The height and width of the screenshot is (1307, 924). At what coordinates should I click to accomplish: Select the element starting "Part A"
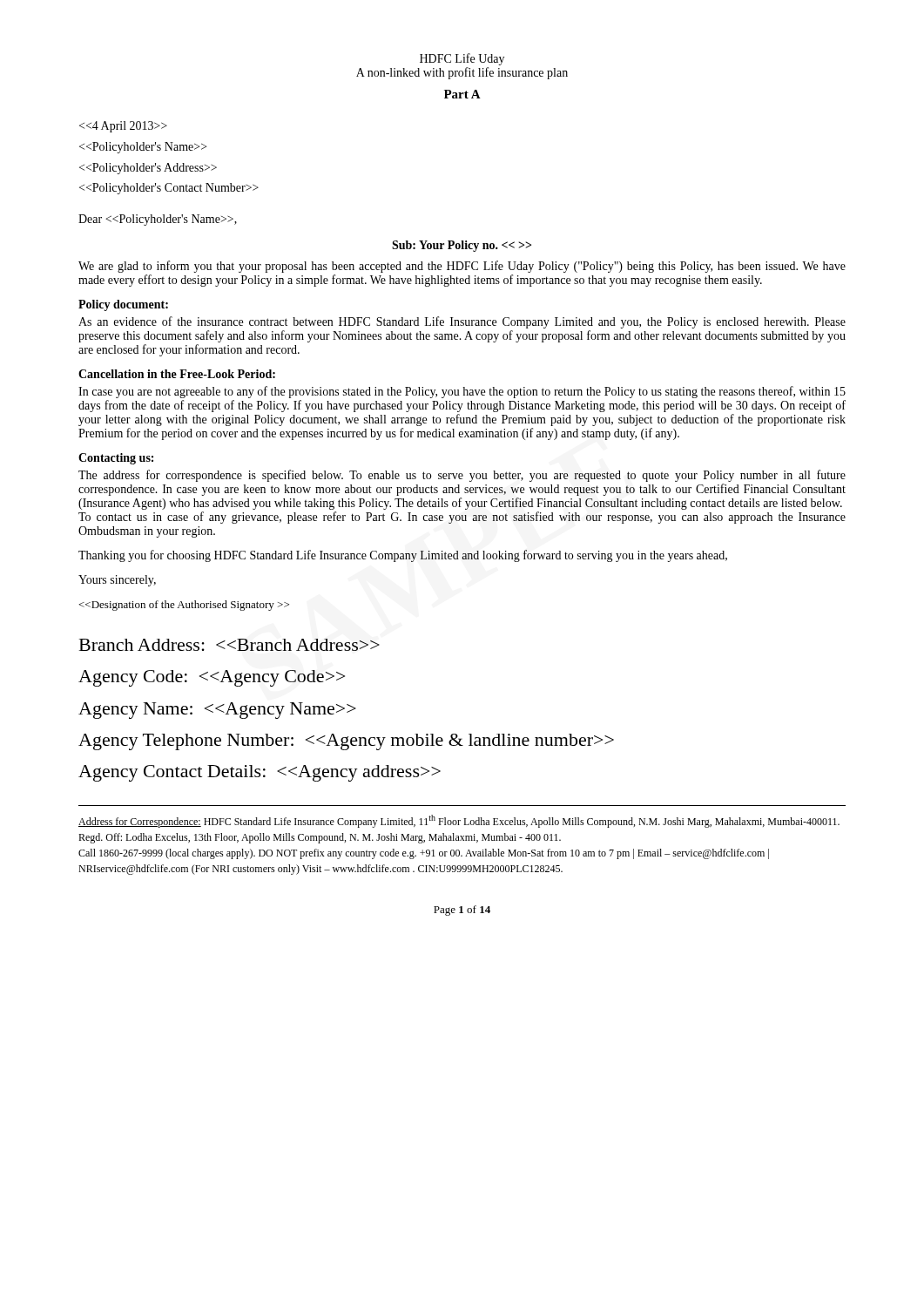tap(462, 94)
